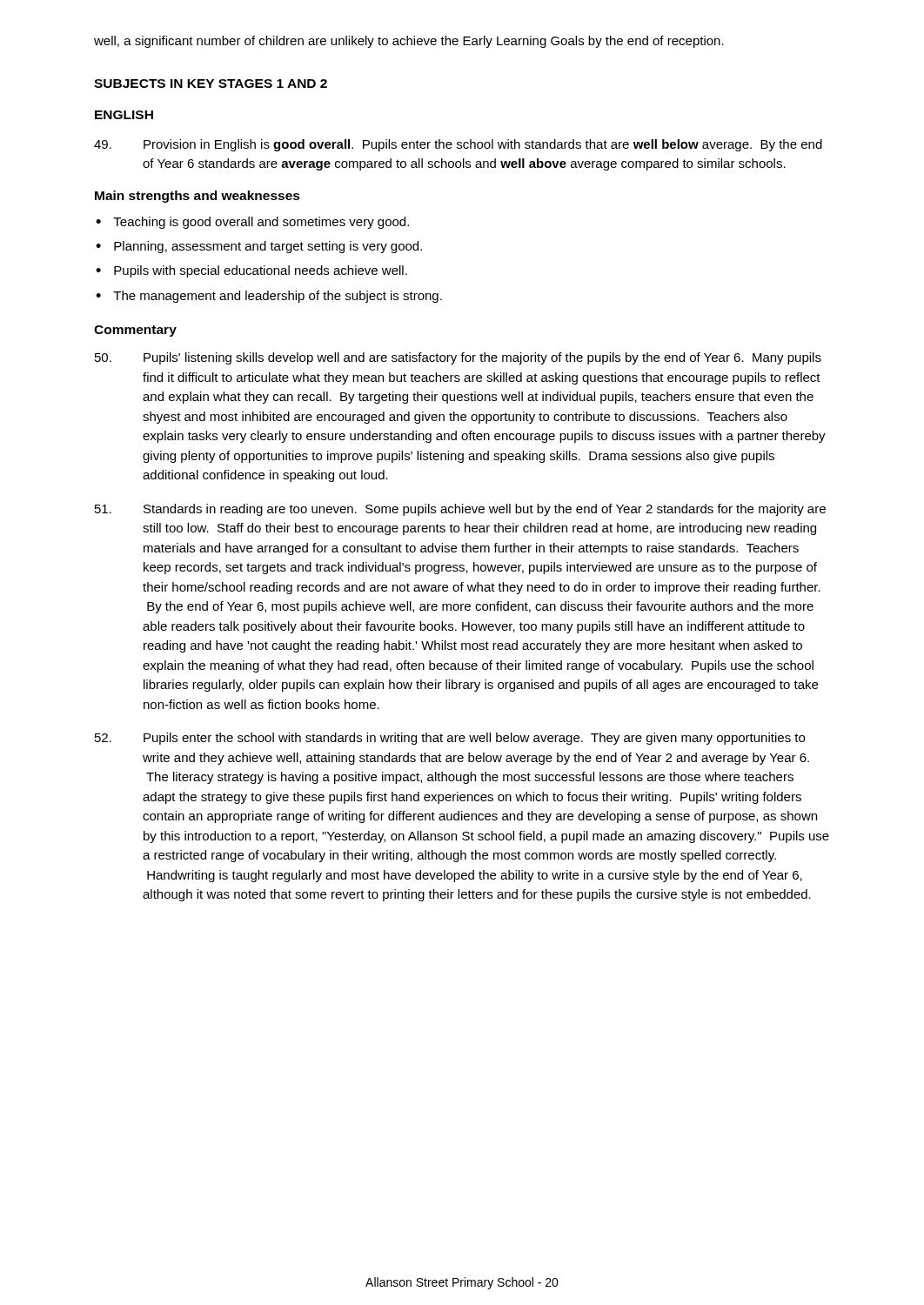Viewport: 924px width, 1305px height.
Task: Find the text block that says "Pupils enter the school"
Action: click(x=462, y=816)
